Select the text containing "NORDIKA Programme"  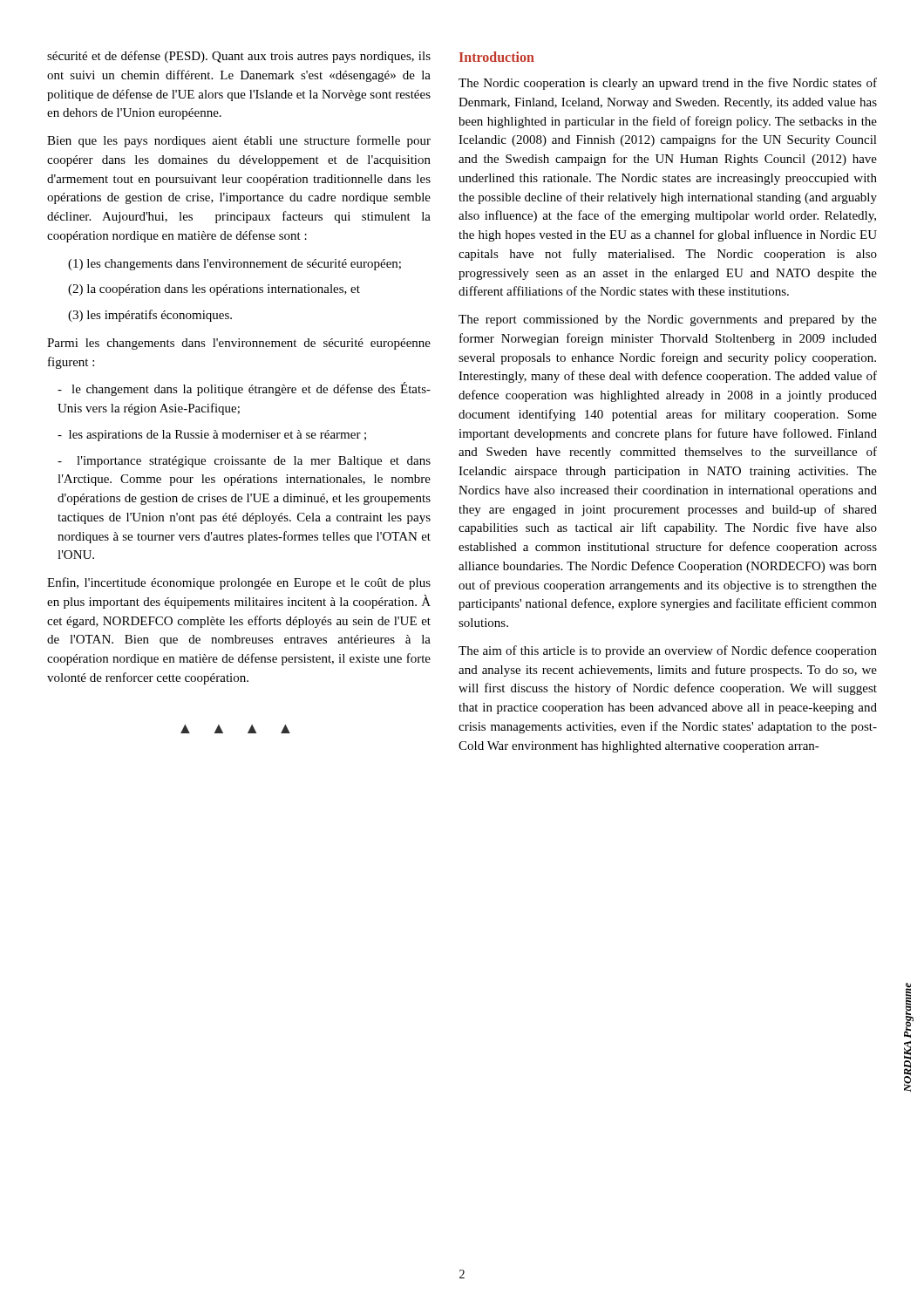907,1038
